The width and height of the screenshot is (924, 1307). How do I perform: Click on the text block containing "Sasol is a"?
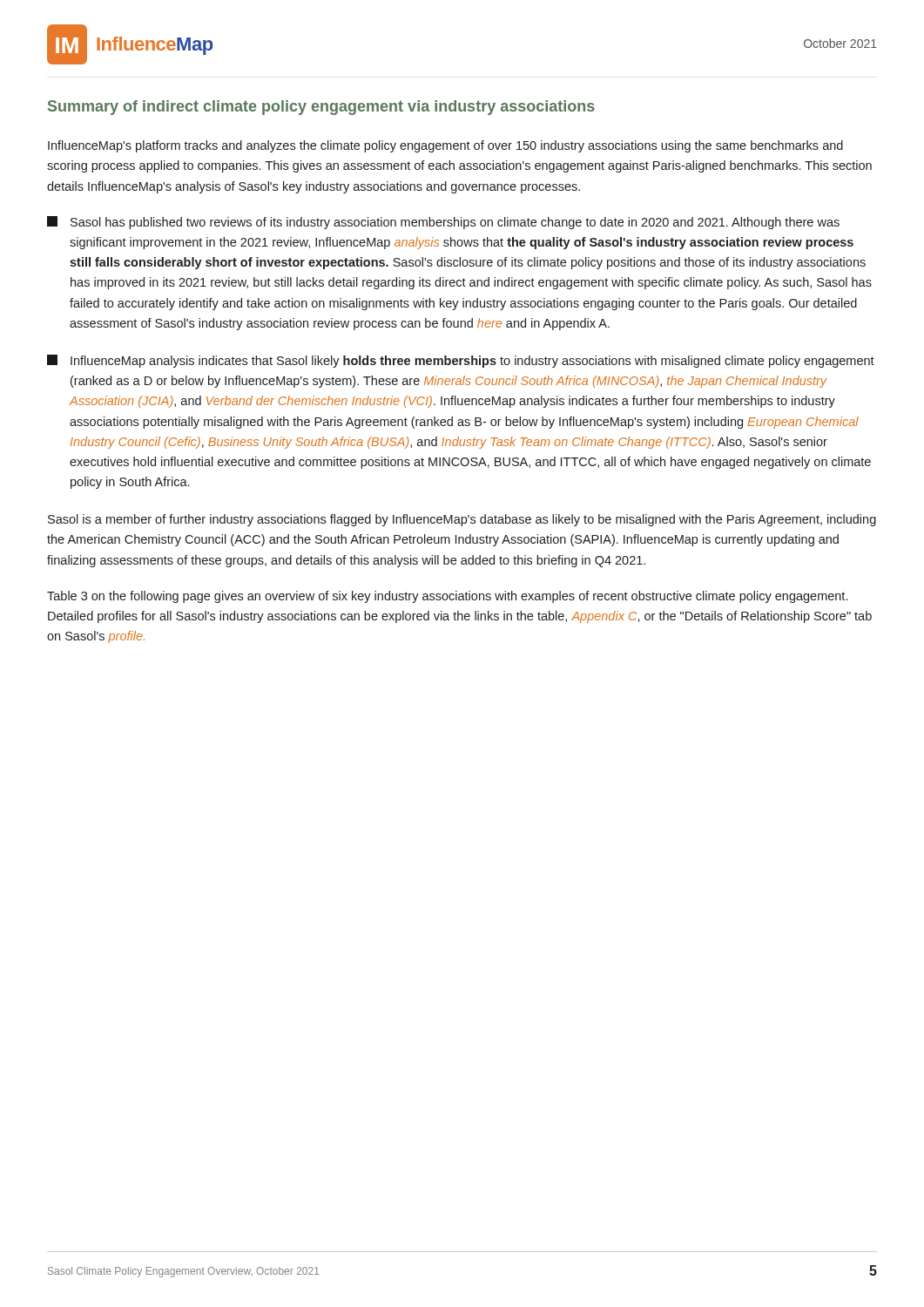click(x=462, y=540)
